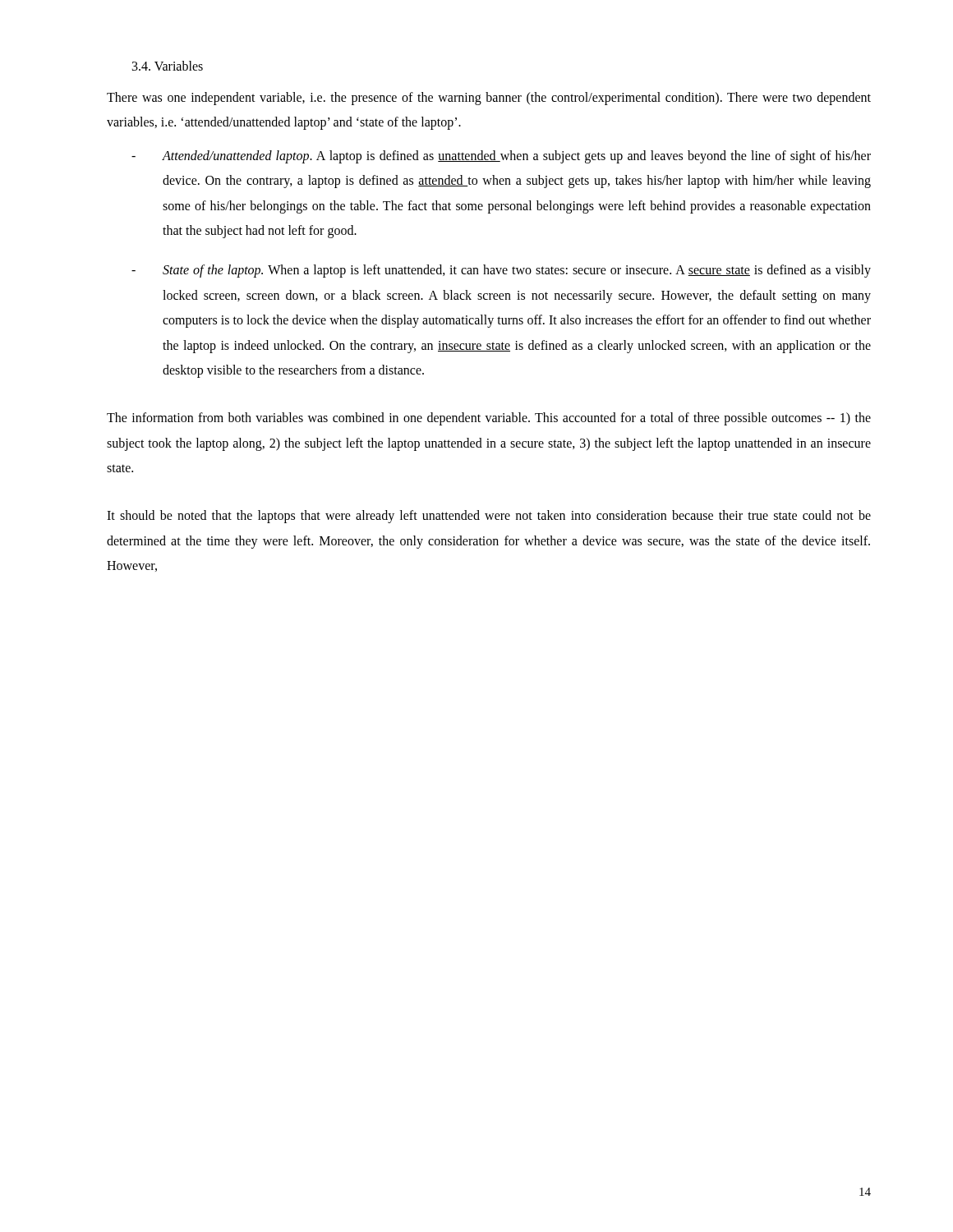The width and height of the screenshot is (953, 1232).
Task: Click on the element starting "3.4. Variables"
Action: [x=167, y=66]
